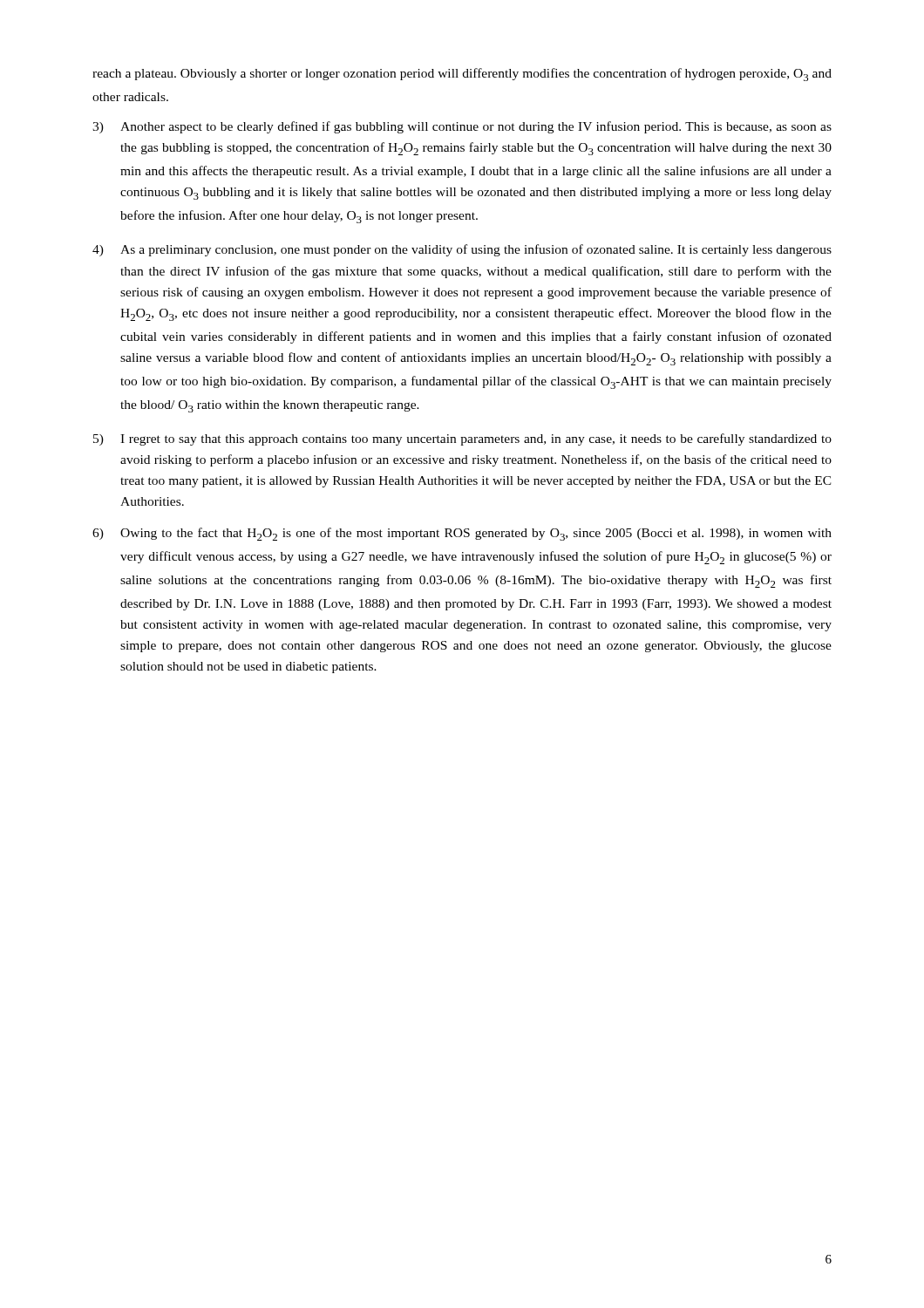The image size is (924, 1308).
Task: Select the list item containing "4) As a preliminary"
Action: click(462, 329)
